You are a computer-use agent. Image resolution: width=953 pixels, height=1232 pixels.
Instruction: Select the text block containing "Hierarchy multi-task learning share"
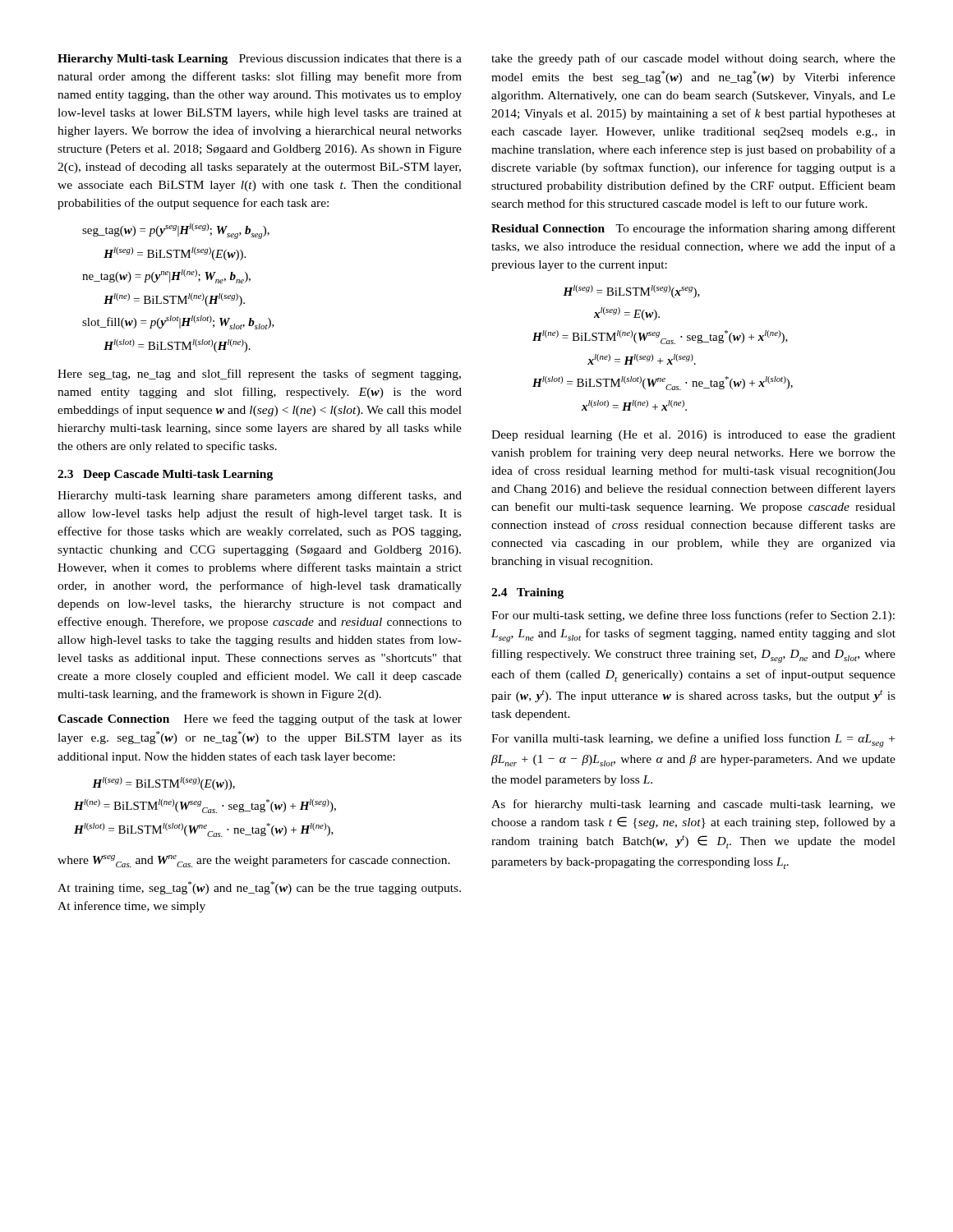(260, 595)
